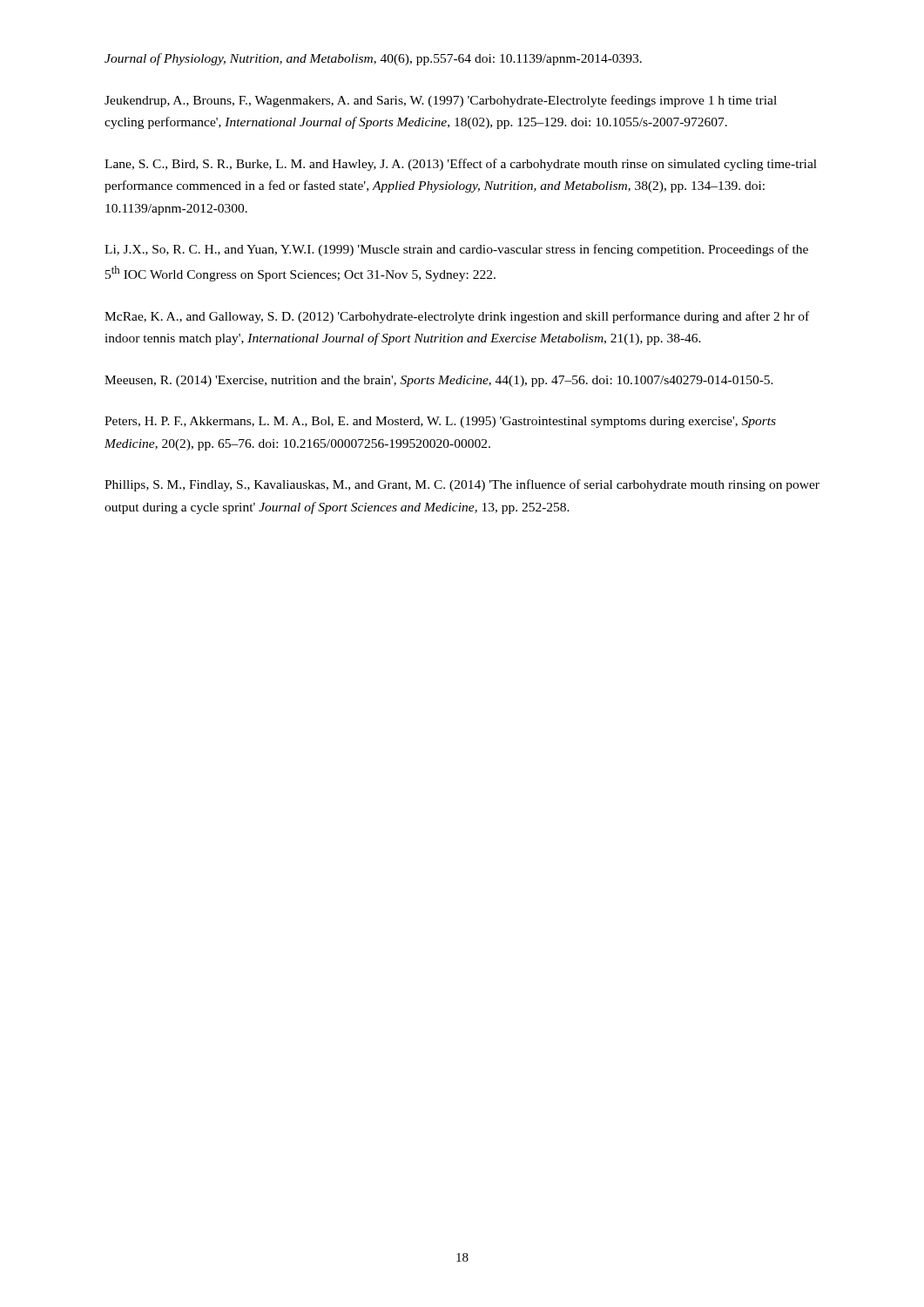Screen dimensions: 1307x924
Task: Locate the block of text that opens with "Lane, S. C., Bird, S."
Action: (x=462, y=186)
